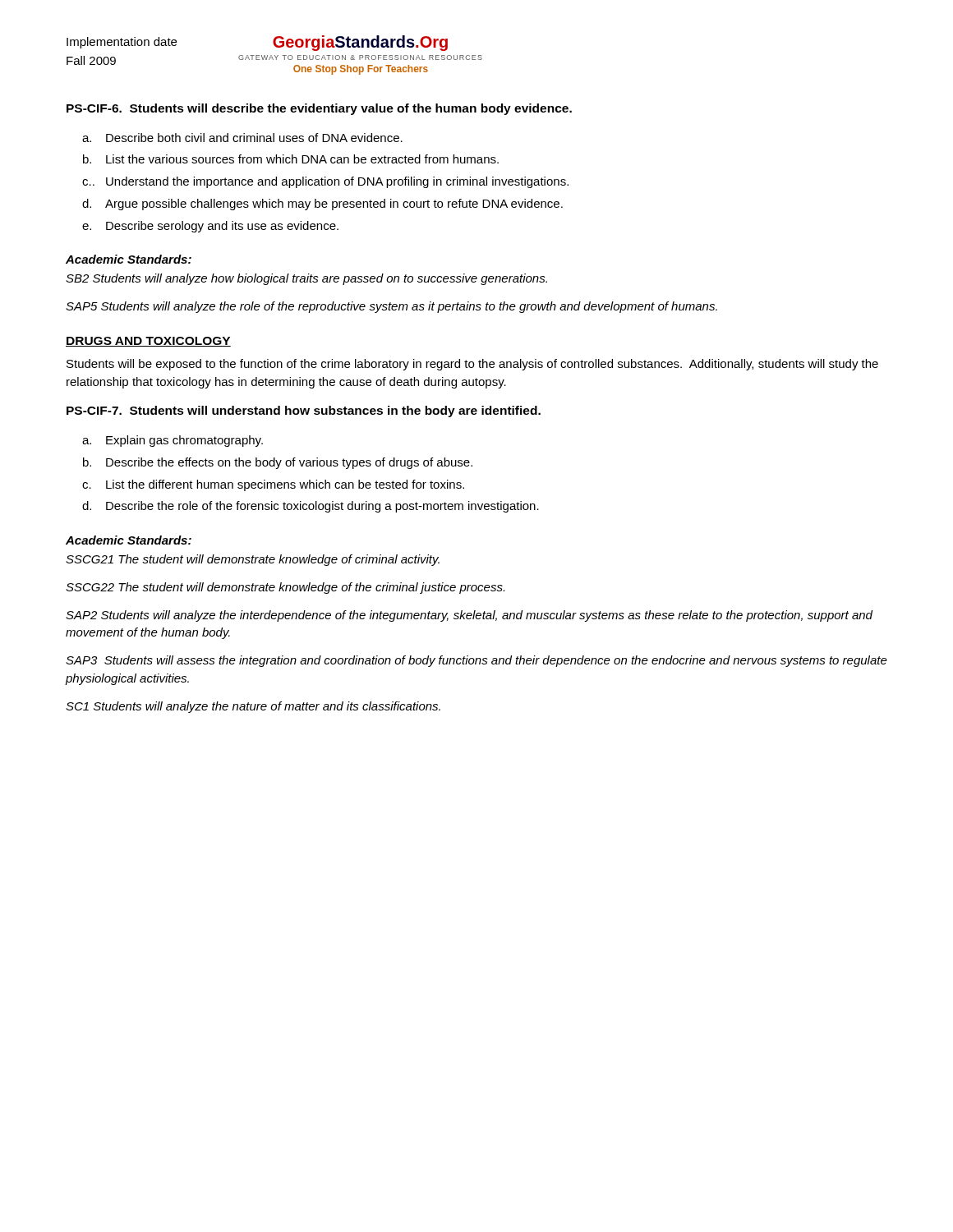Click the passage that begins "b. List the various sources from"
Viewport: 953px width, 1232px height.
point(476,160)
